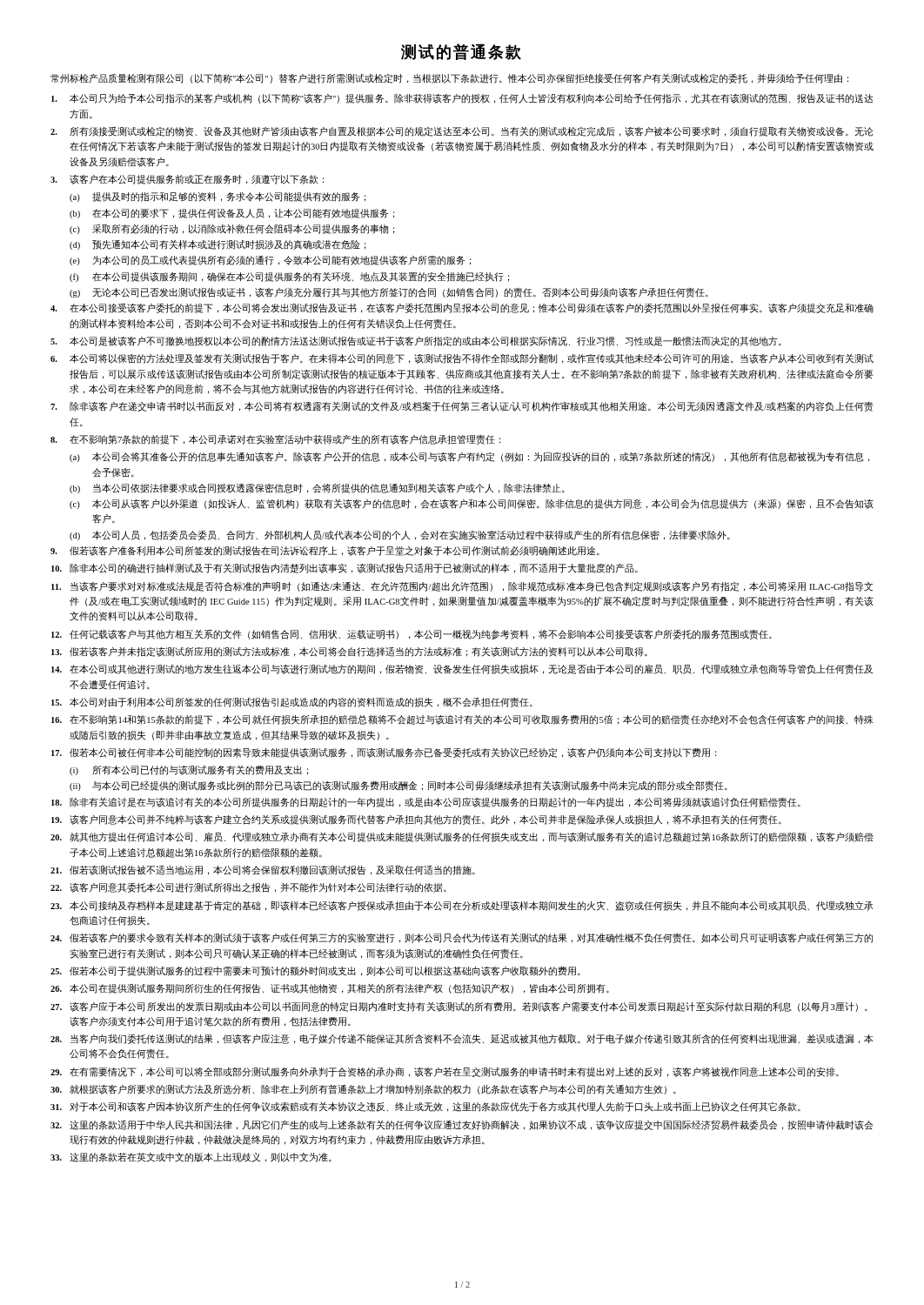
Task: Click on the text starting "(c) 采取所有必须的行动，以消除或补救任何会阻碍本公司提供服务的事物；"
Action: pos(232,229)
